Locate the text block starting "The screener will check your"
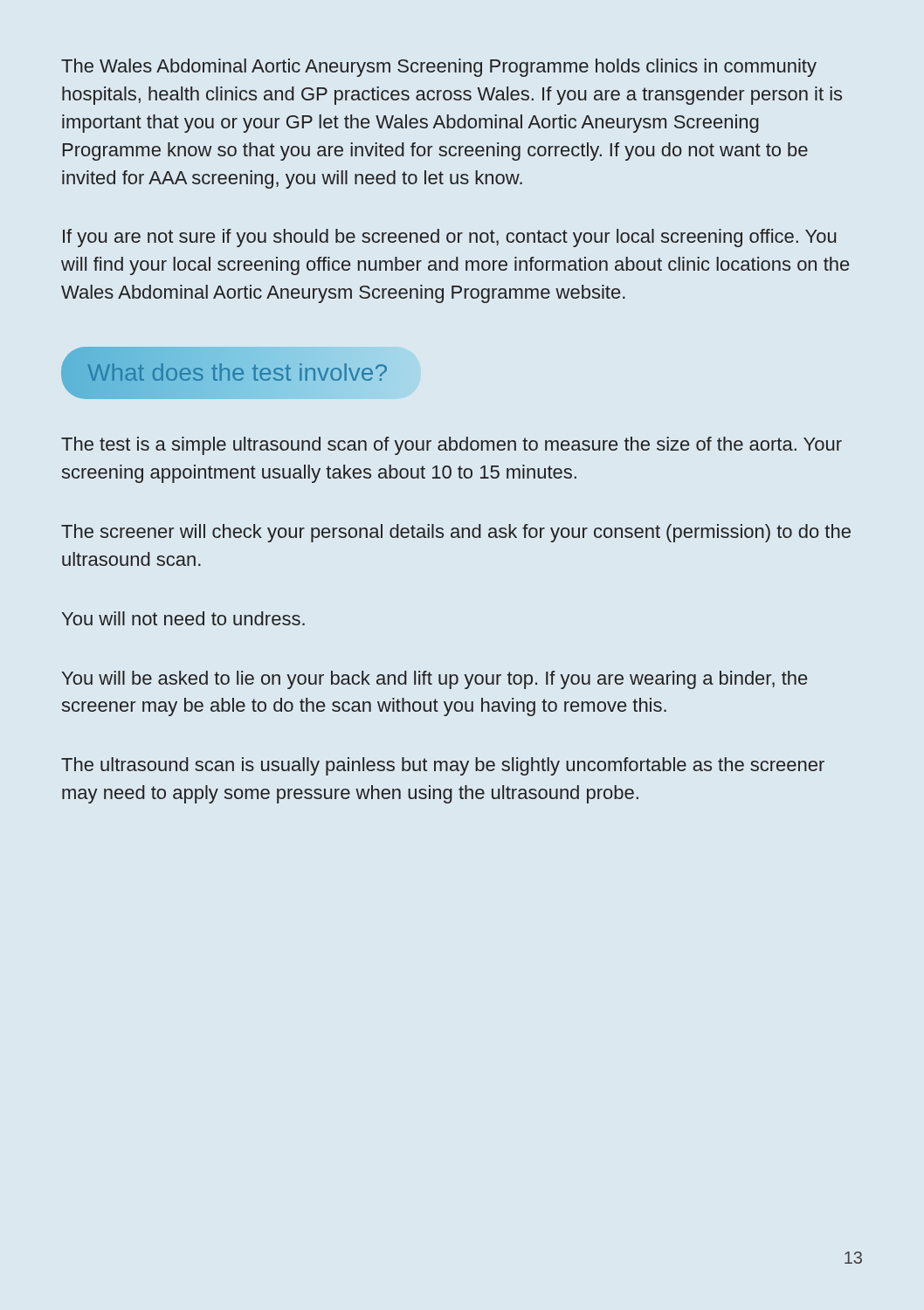The width and height of the screenshot is (924, 1310). [x=456, y=545]
